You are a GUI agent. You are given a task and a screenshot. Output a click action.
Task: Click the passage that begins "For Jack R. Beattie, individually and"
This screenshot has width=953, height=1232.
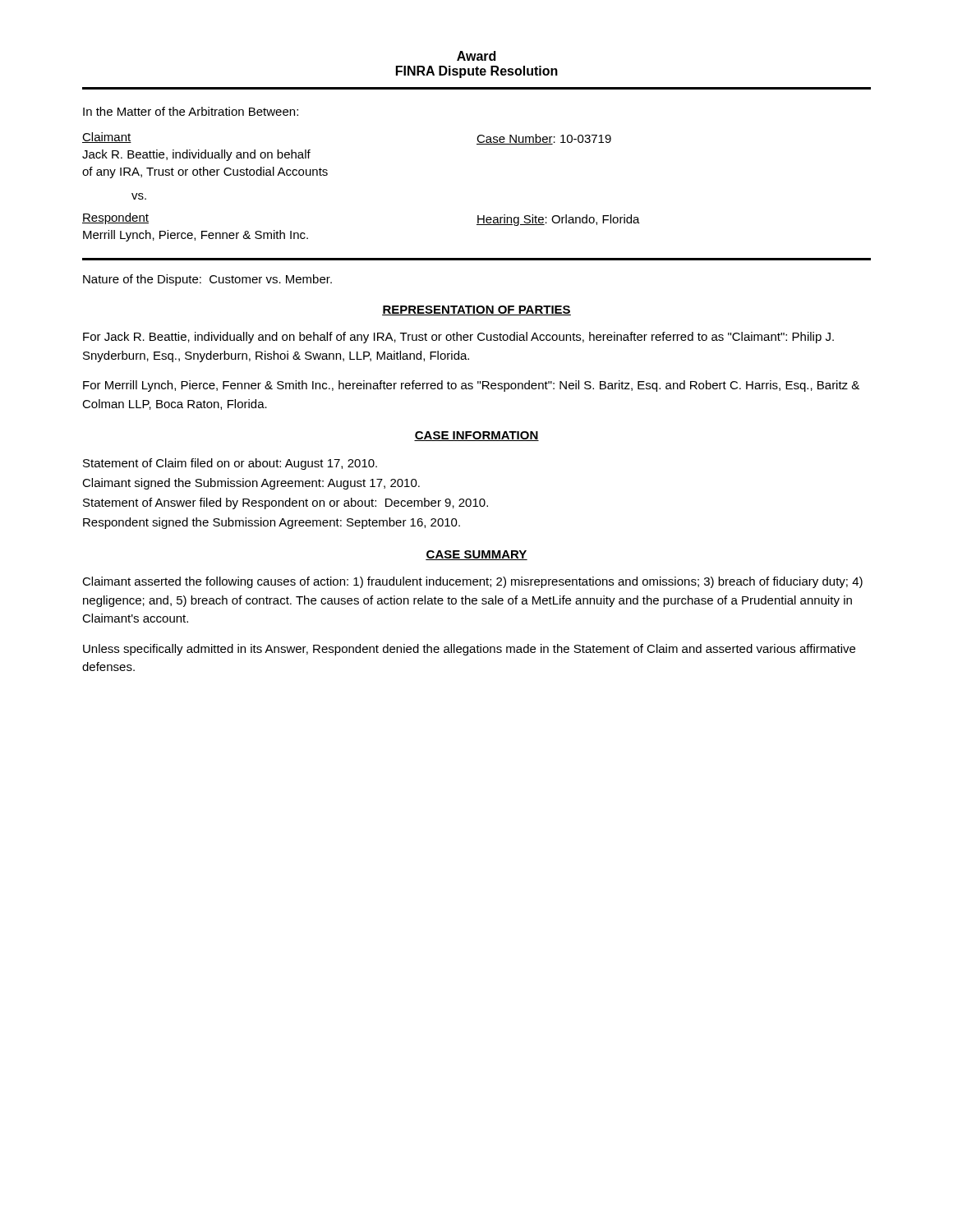pos(458,346)
